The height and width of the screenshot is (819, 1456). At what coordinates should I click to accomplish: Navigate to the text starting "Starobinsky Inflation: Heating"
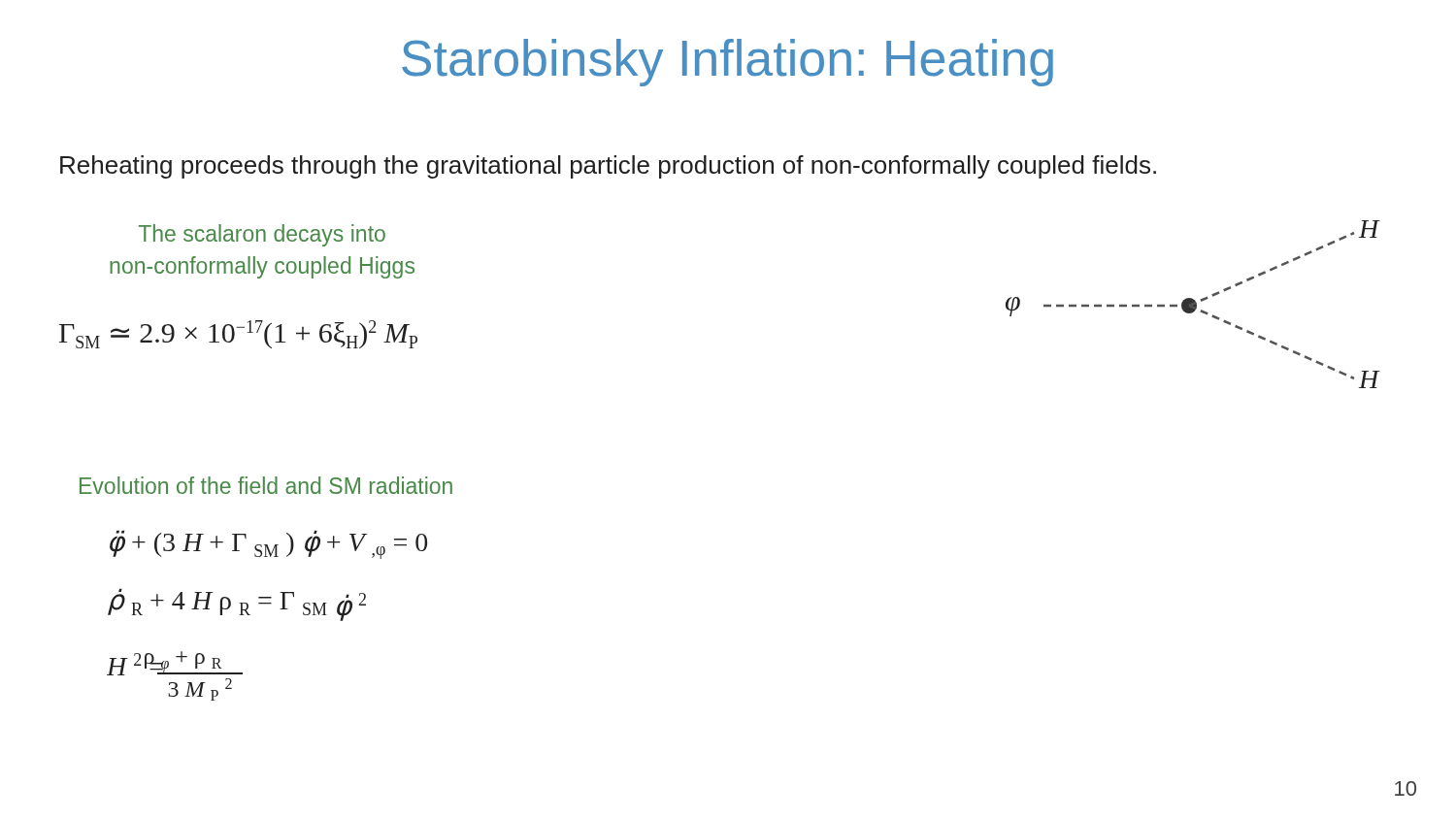coord(728,58)
